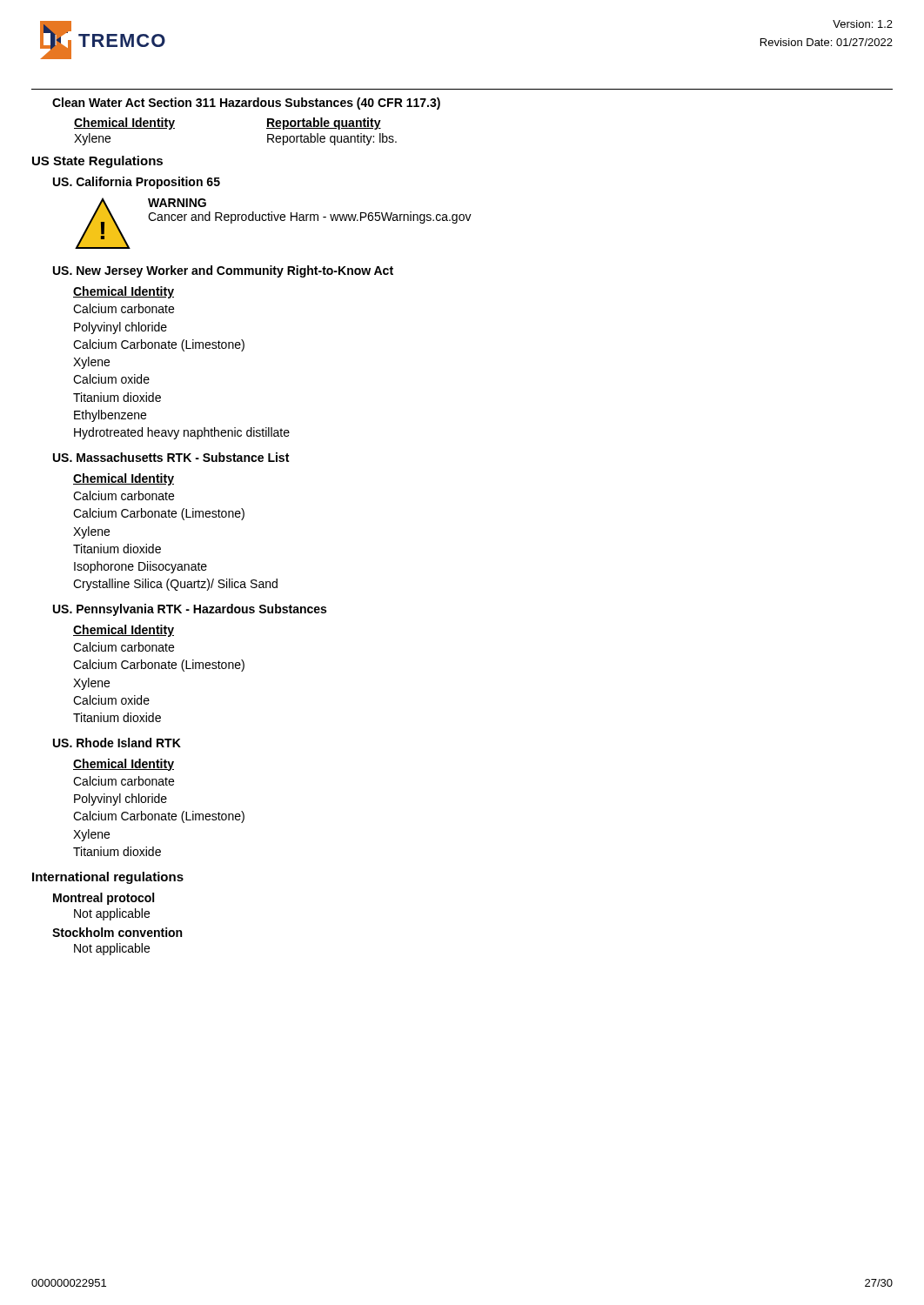Screen dimensions: 1305x924
Task: Locate the section header that says "US. Massachusetts RTK - Substance"
Action: [171, 457]
